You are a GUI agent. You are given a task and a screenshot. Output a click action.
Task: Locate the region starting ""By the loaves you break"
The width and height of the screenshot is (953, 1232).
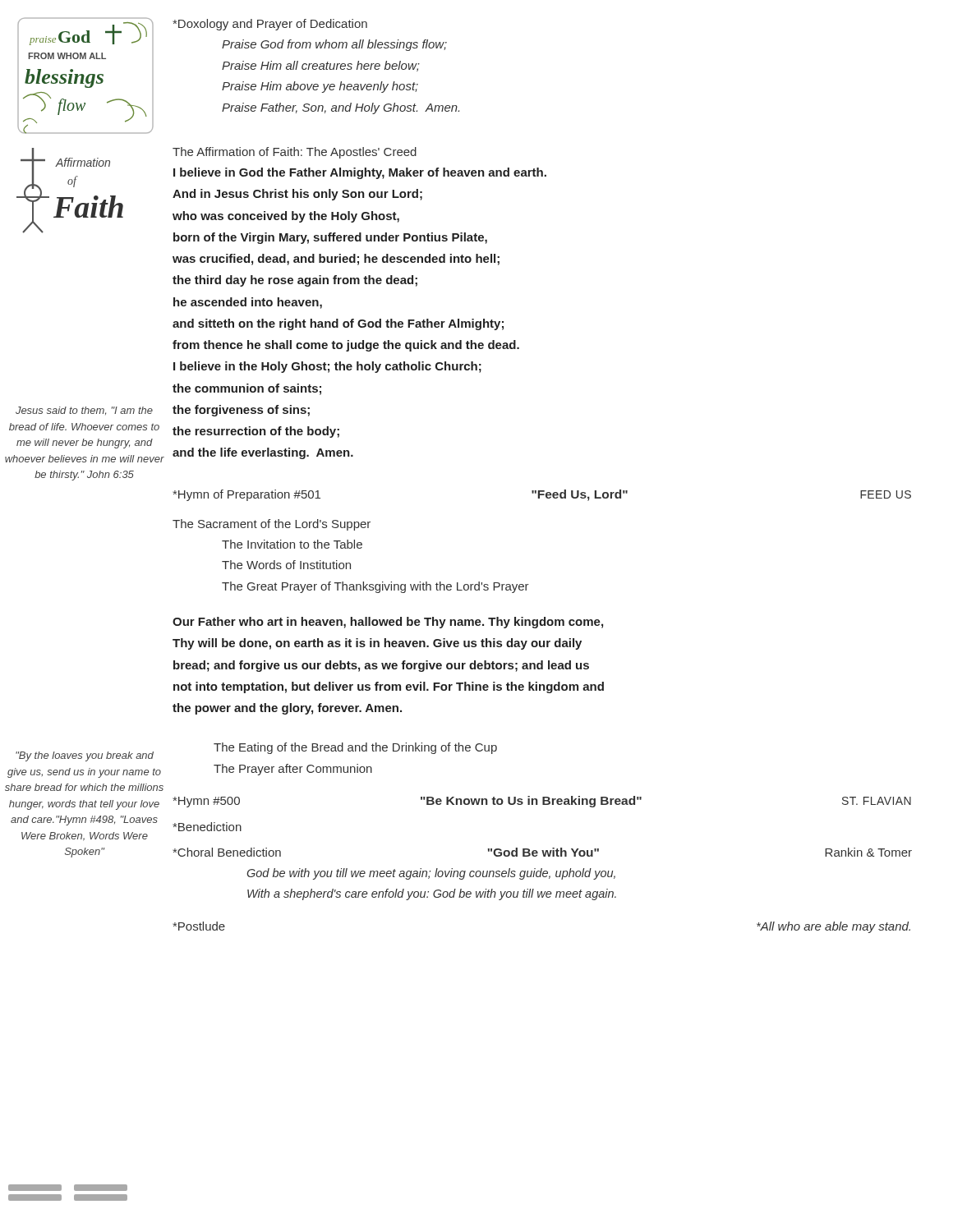pos(84,803)
